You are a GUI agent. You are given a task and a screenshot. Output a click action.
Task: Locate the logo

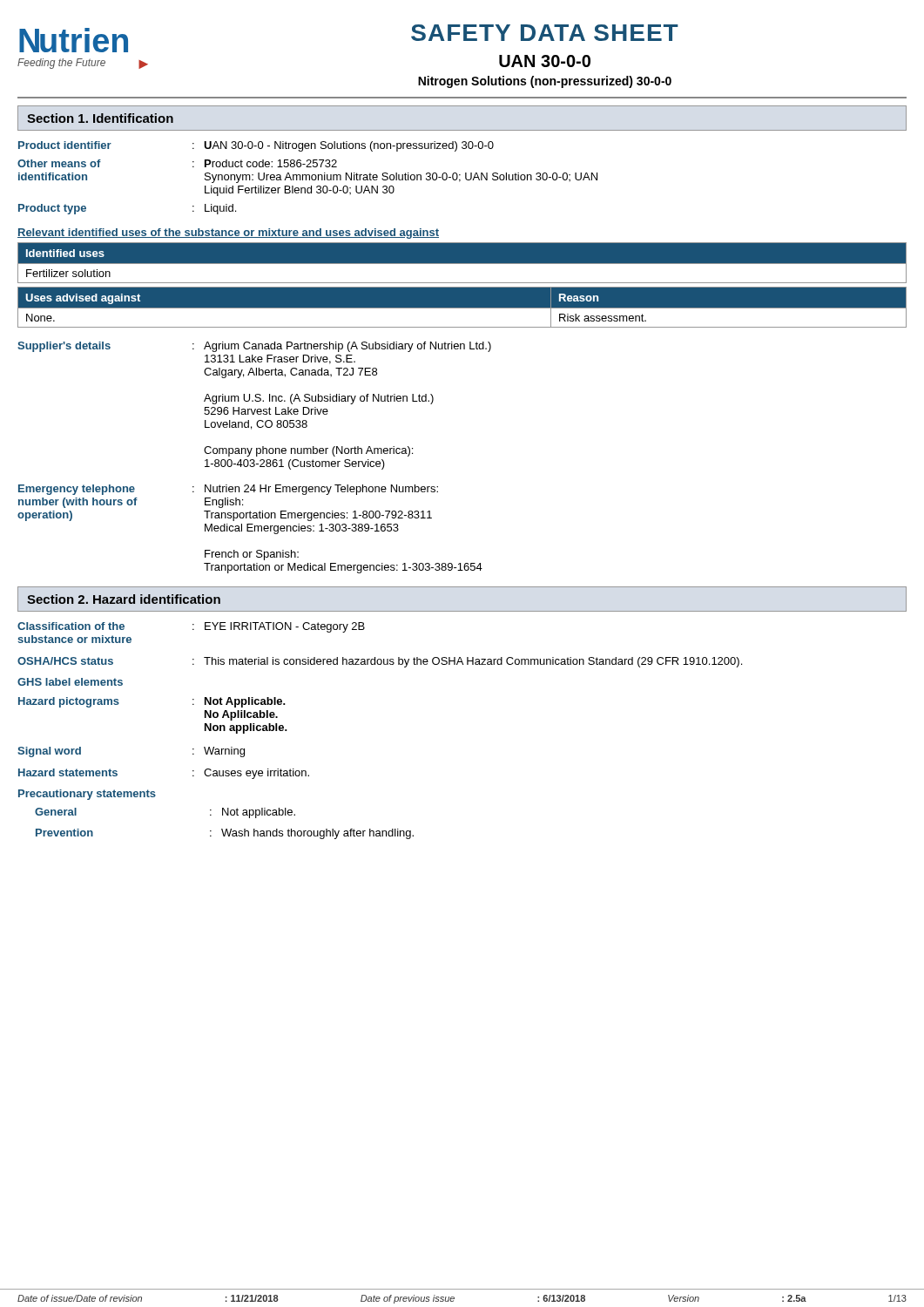tap(105, 48)
